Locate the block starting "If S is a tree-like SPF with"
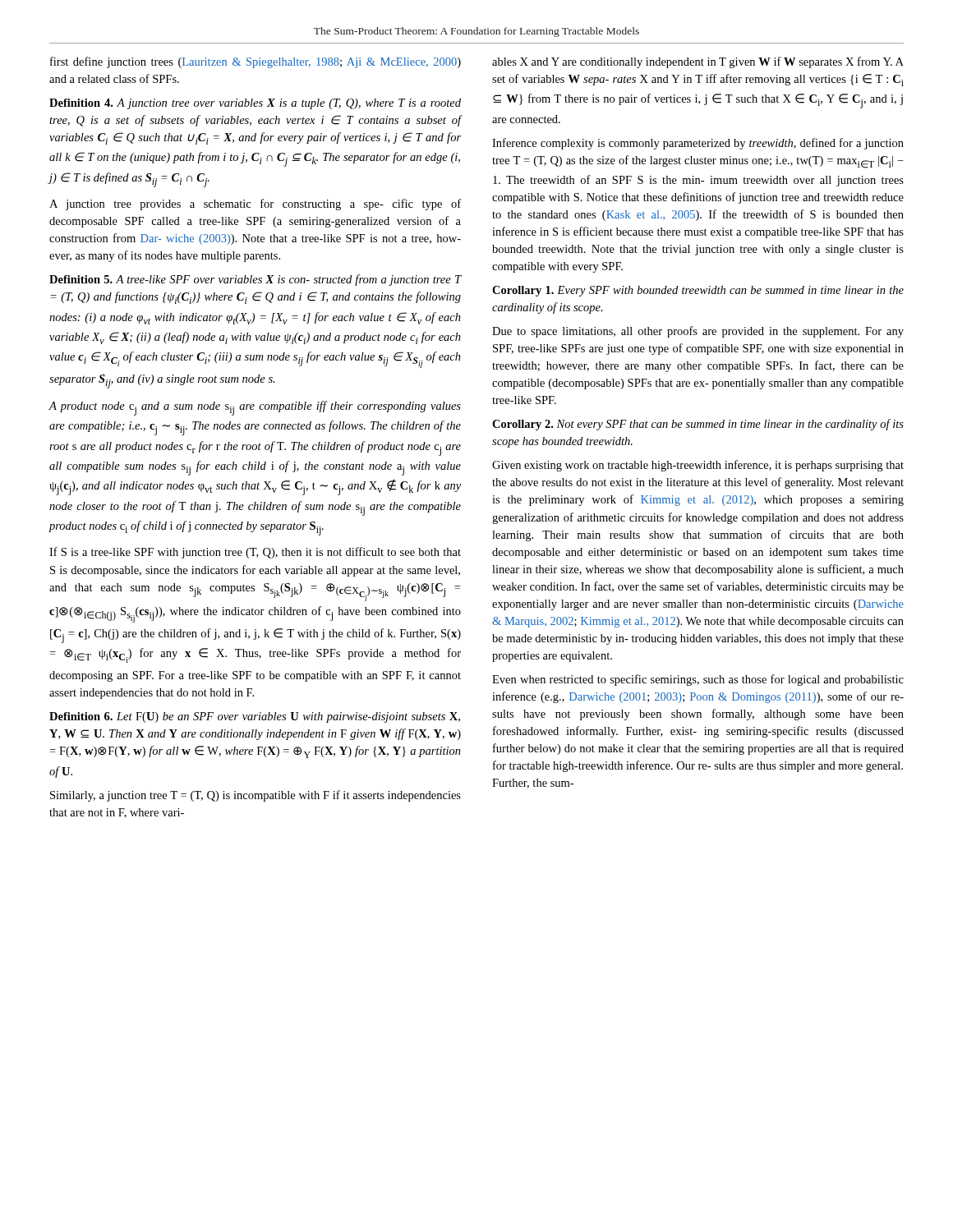This screenshot has width=953, height=1232. pos(255,622)
